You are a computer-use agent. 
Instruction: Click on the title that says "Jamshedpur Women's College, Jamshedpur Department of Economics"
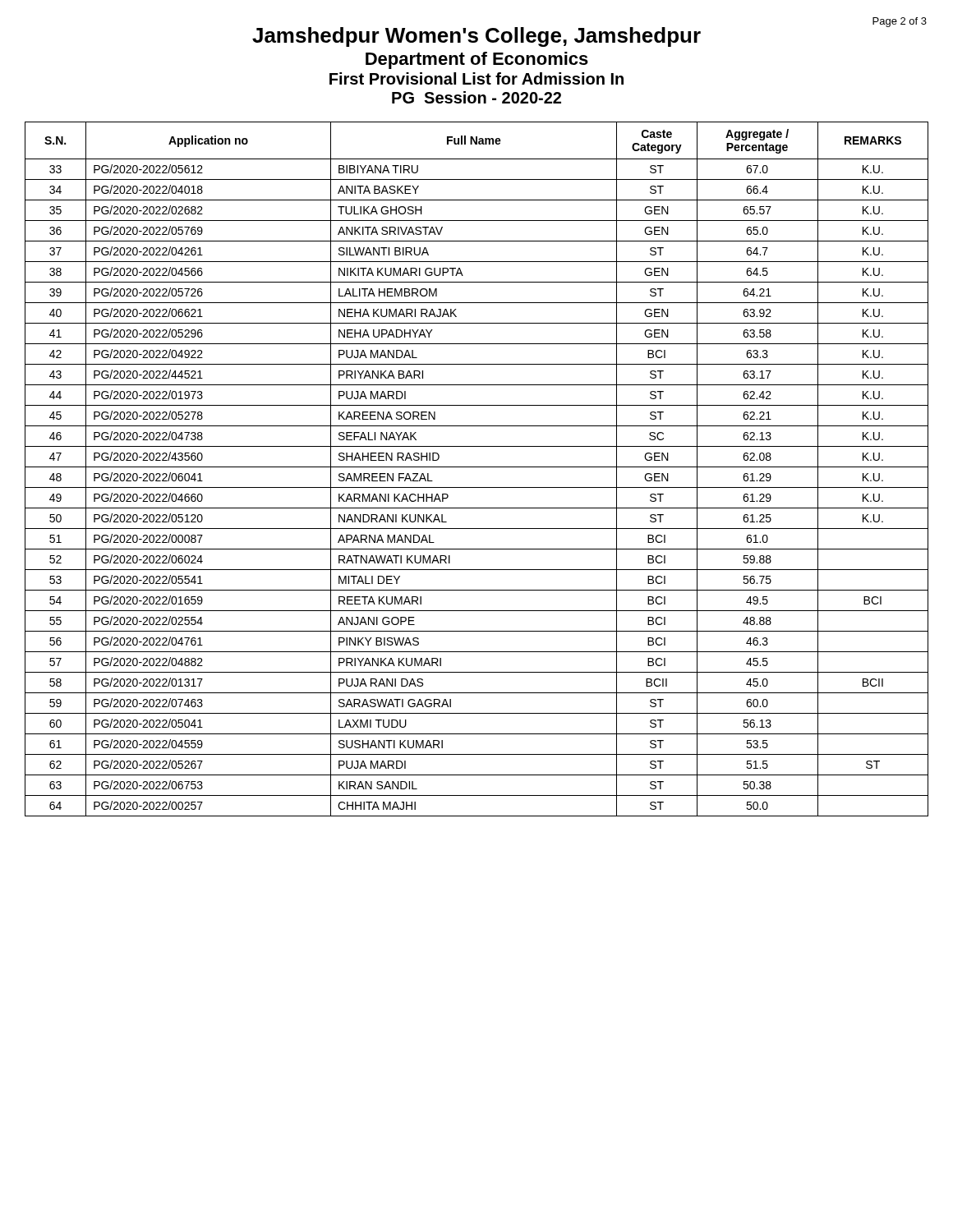point(476,65)
